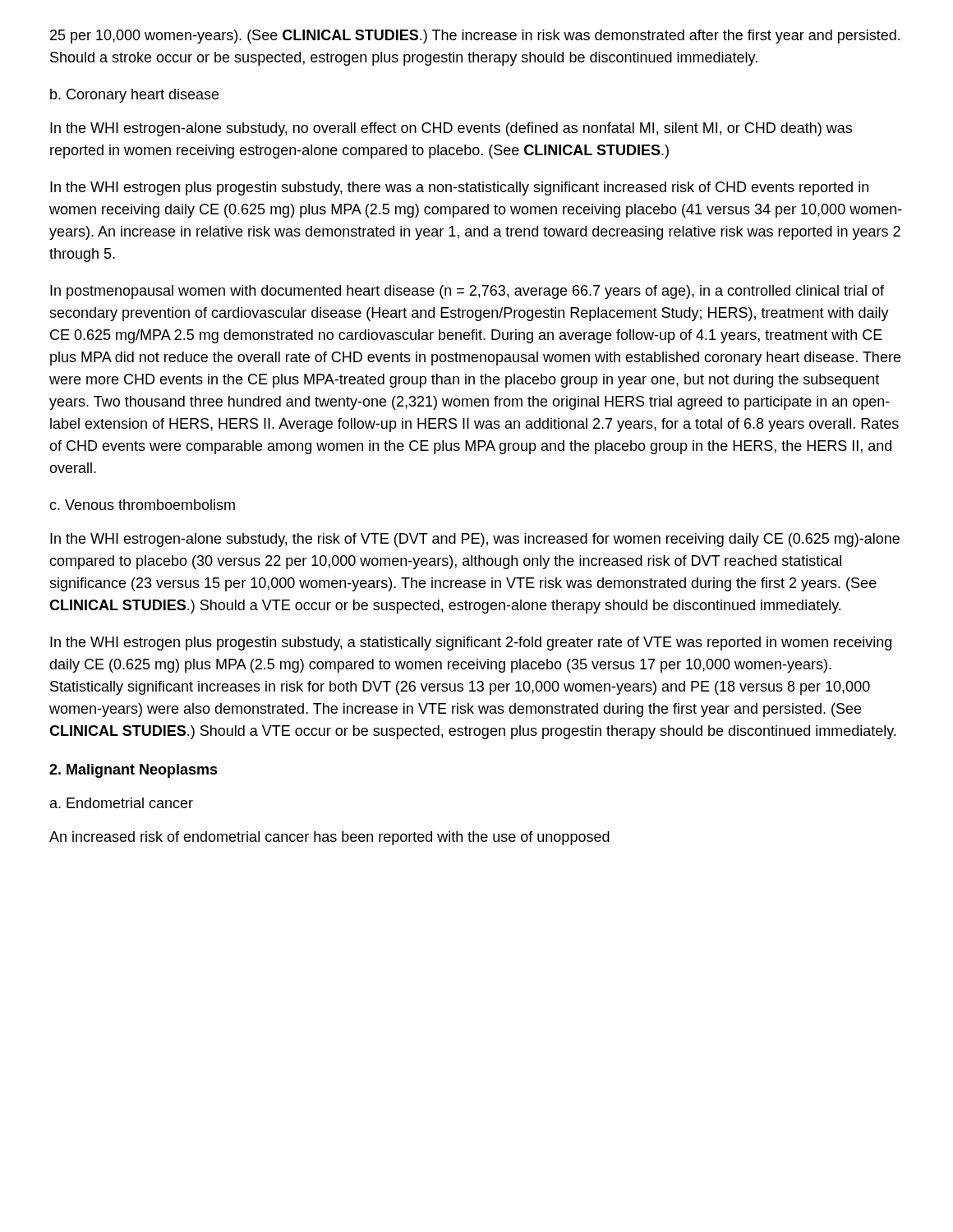Navigate to the text block starting "In the WHI estrogen-alone substudy, no"
The height and width of the screenshot is (1232, 953).
pyautogui.click(x=451, y=139)
